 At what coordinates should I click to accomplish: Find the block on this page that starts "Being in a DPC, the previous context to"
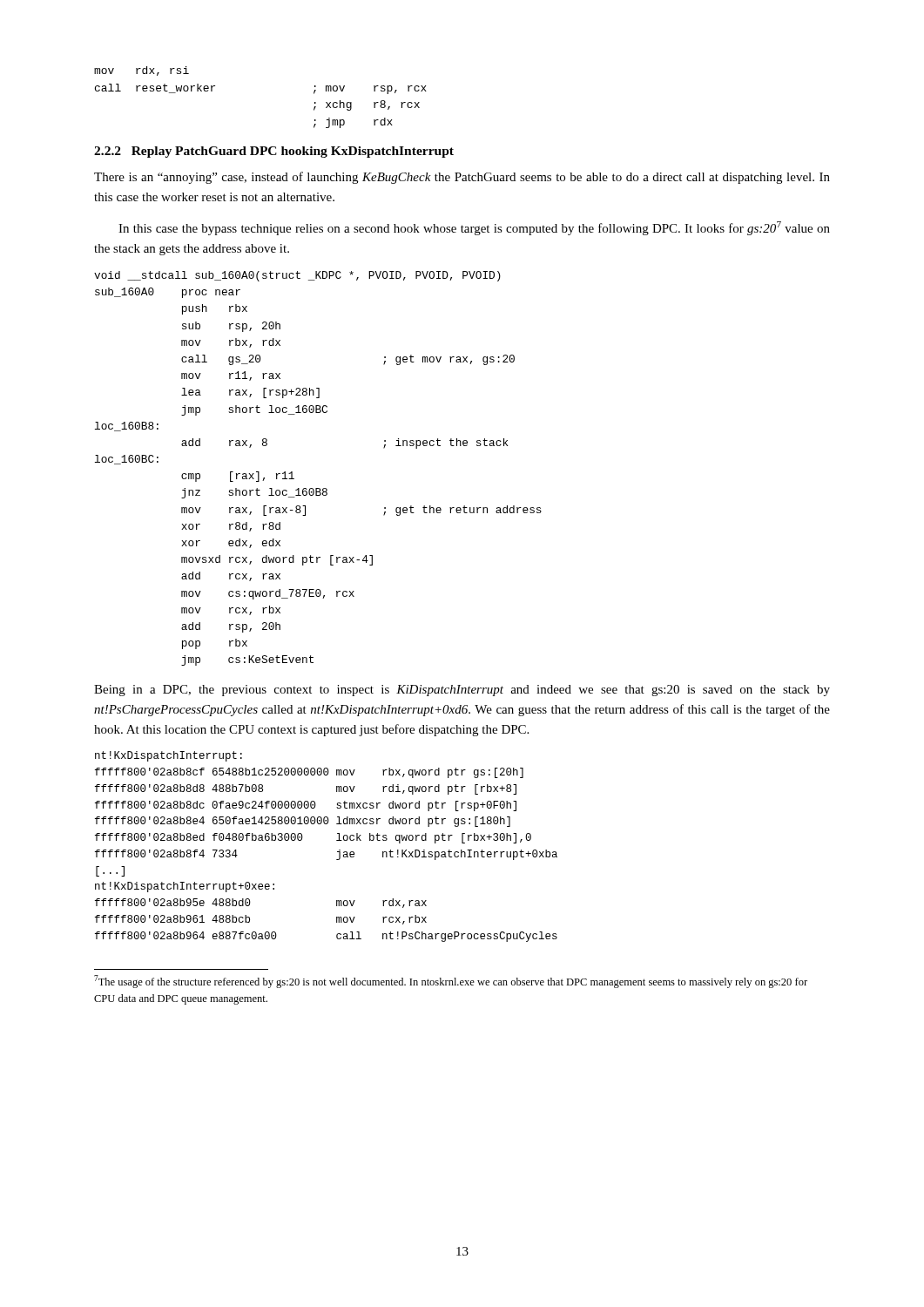click(x=462, y=709)
